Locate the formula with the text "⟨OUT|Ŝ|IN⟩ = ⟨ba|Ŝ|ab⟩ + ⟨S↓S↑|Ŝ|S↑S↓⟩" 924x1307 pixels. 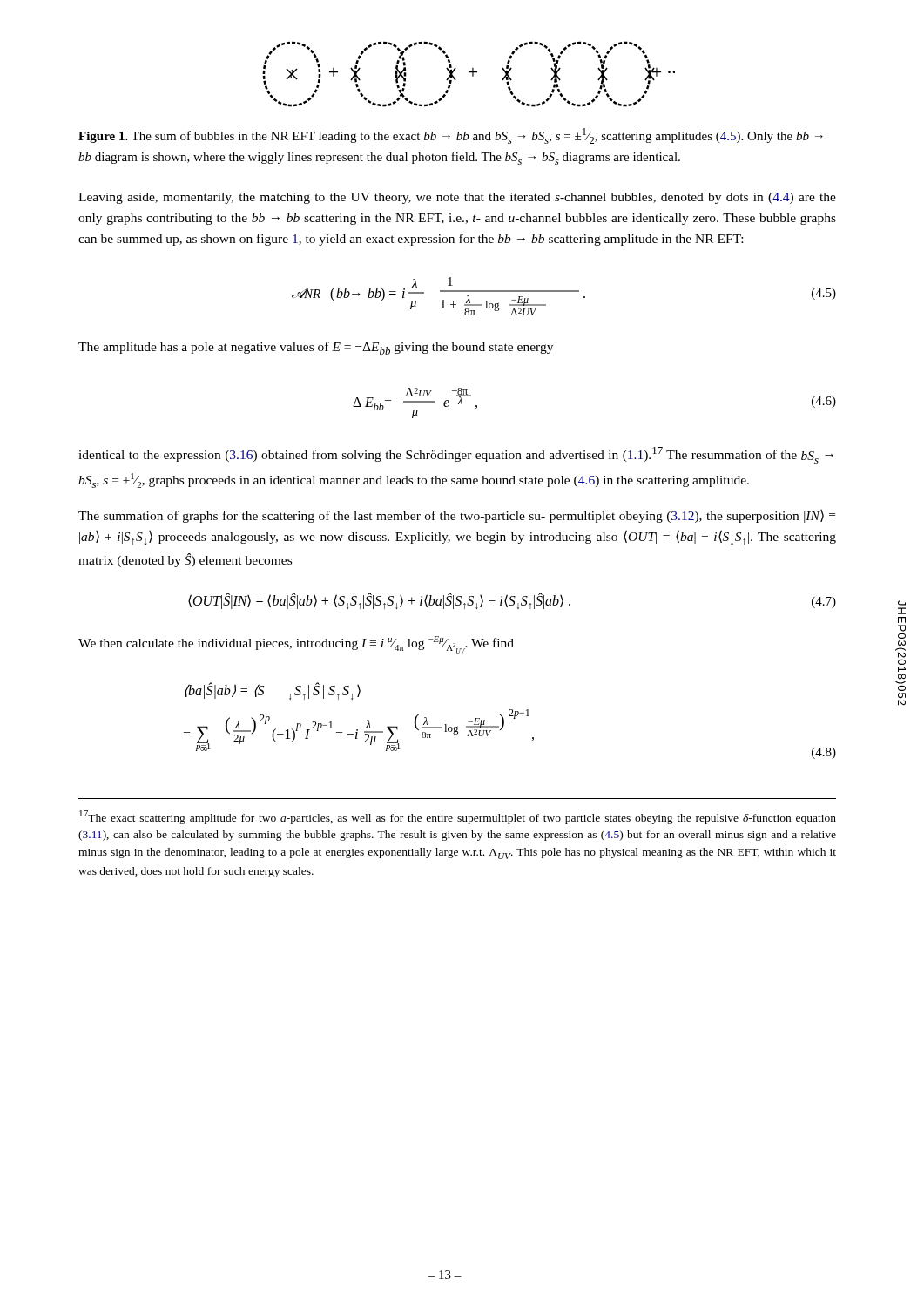coord(512,601)
